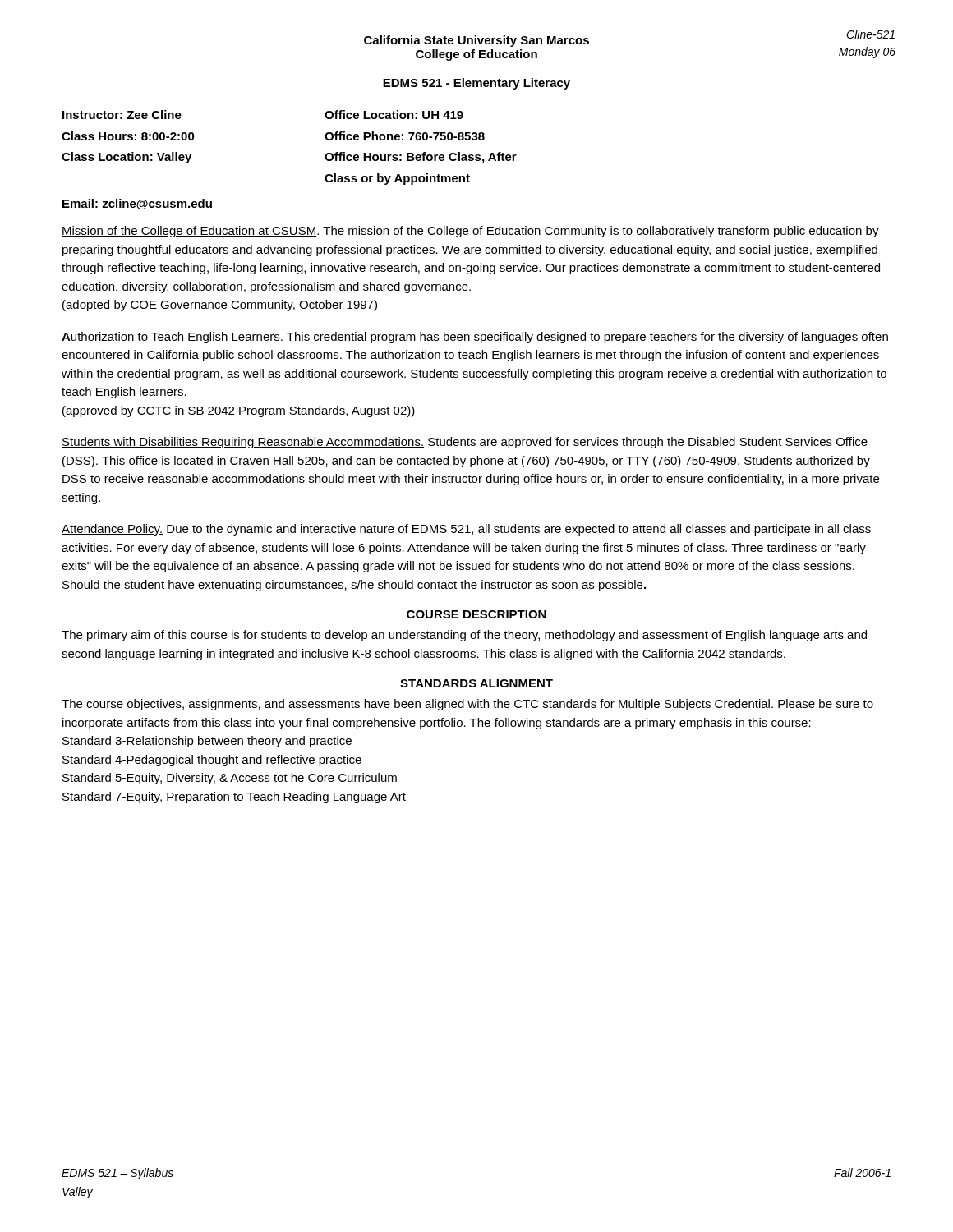Find the block on this page that starts "The primary aim of this course is for"
Viewport: 953px width, 1232px height.
point(465,644)
